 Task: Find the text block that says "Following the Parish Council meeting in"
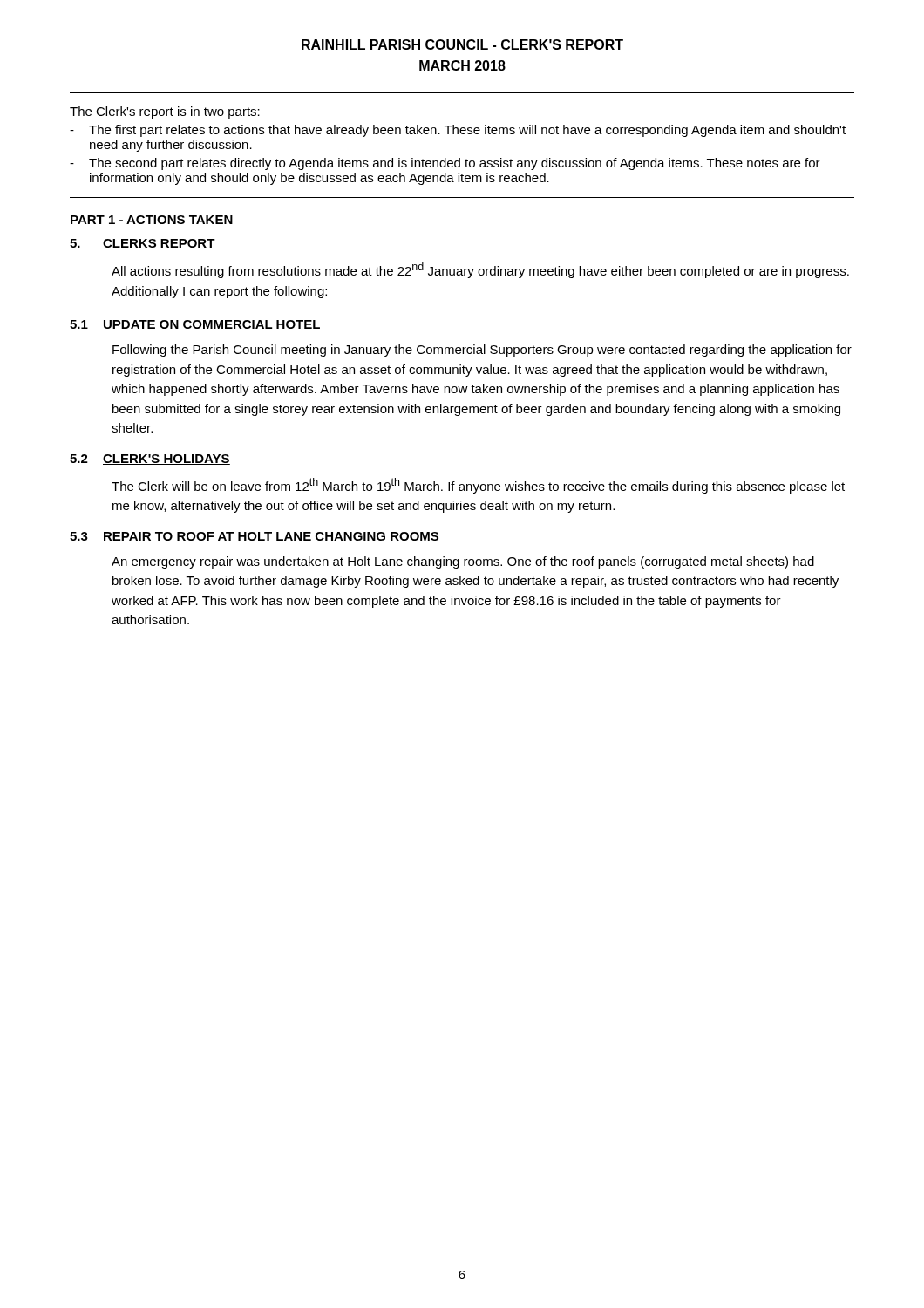[x=482, y=388]
